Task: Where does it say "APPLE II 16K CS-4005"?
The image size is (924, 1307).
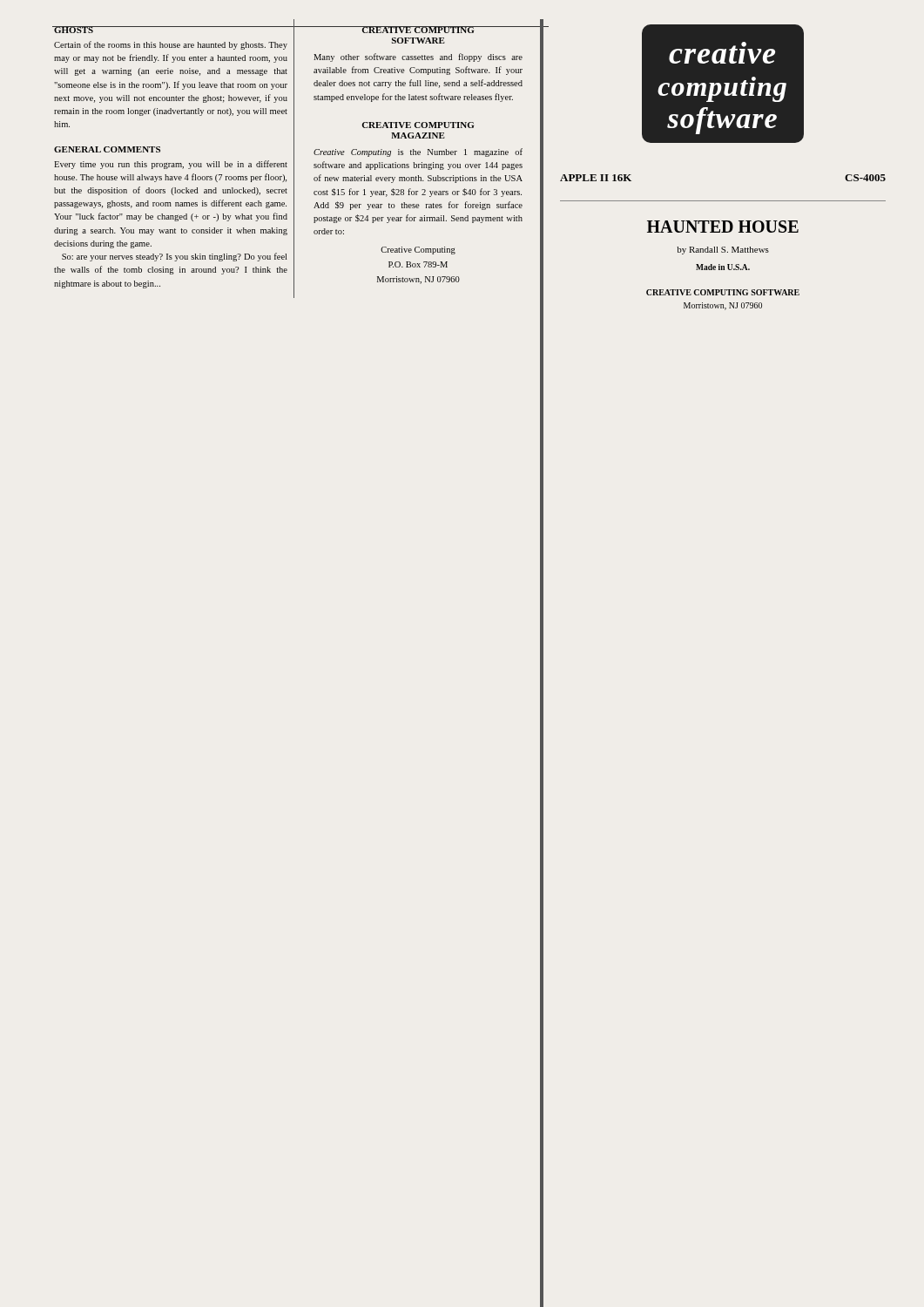Action: (x=601, y=177)
